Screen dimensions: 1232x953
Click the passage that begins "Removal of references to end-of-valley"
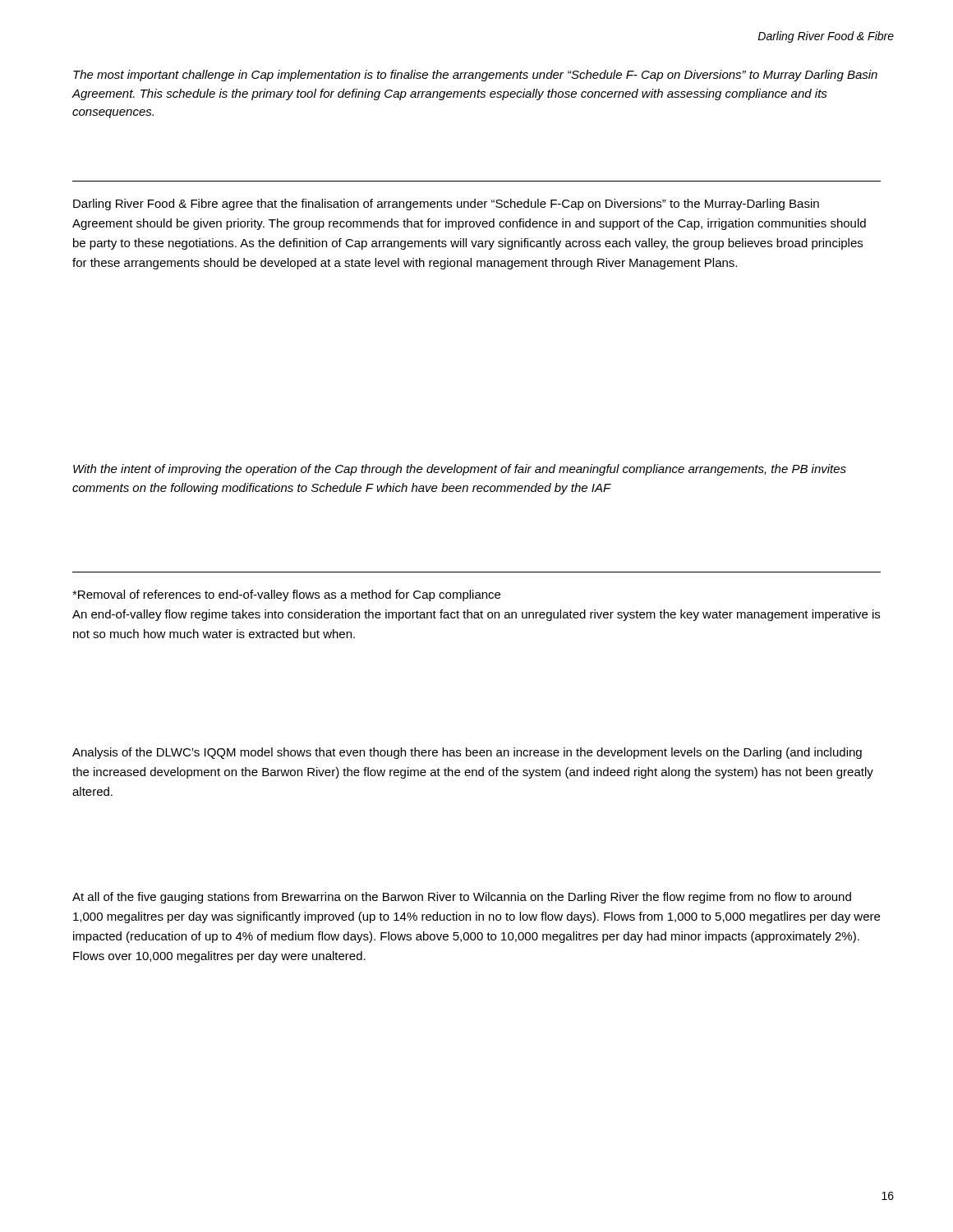pyautogui.click(x=476, y=614)
